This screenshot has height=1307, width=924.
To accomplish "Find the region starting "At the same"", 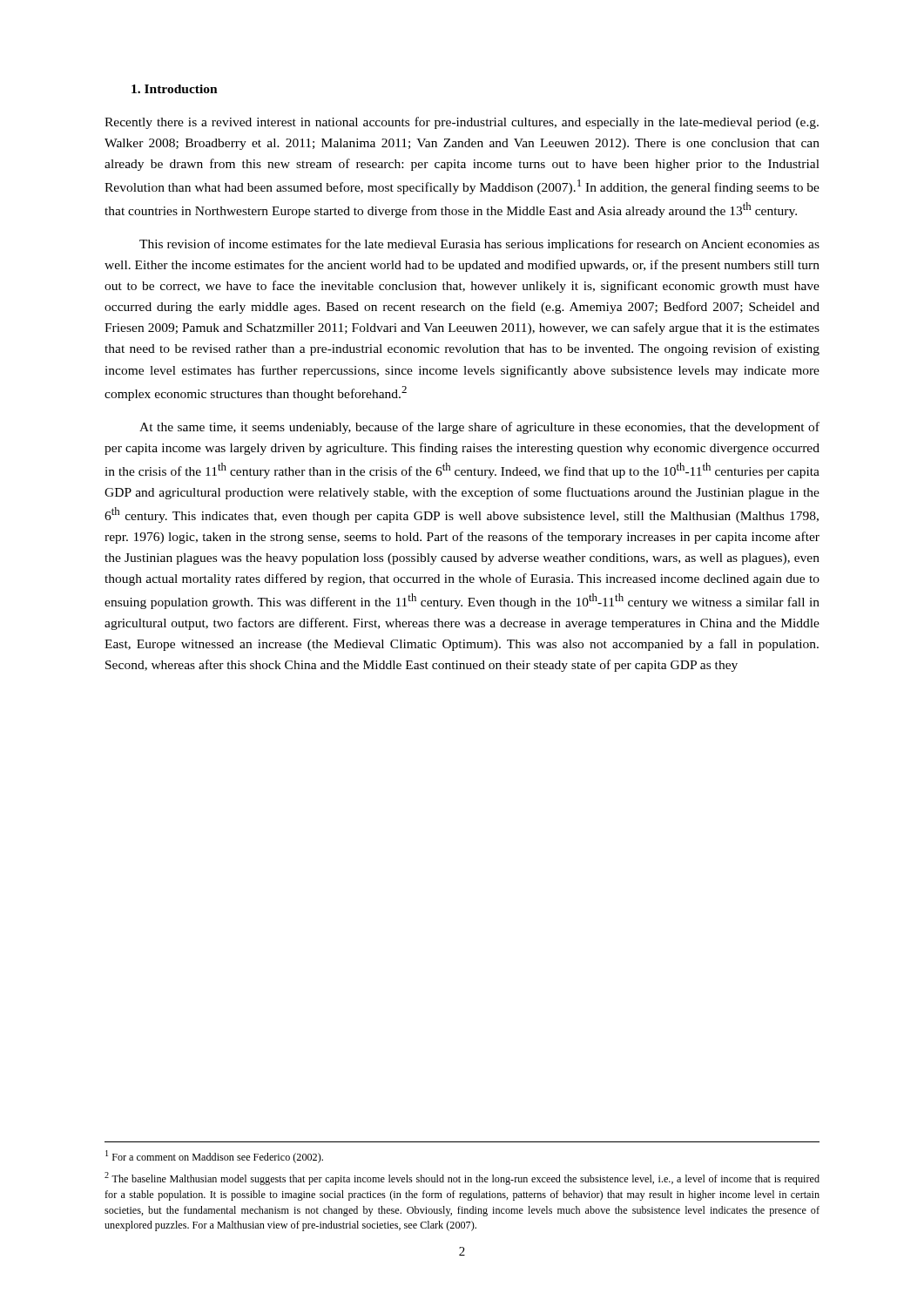I will (462, 545).
